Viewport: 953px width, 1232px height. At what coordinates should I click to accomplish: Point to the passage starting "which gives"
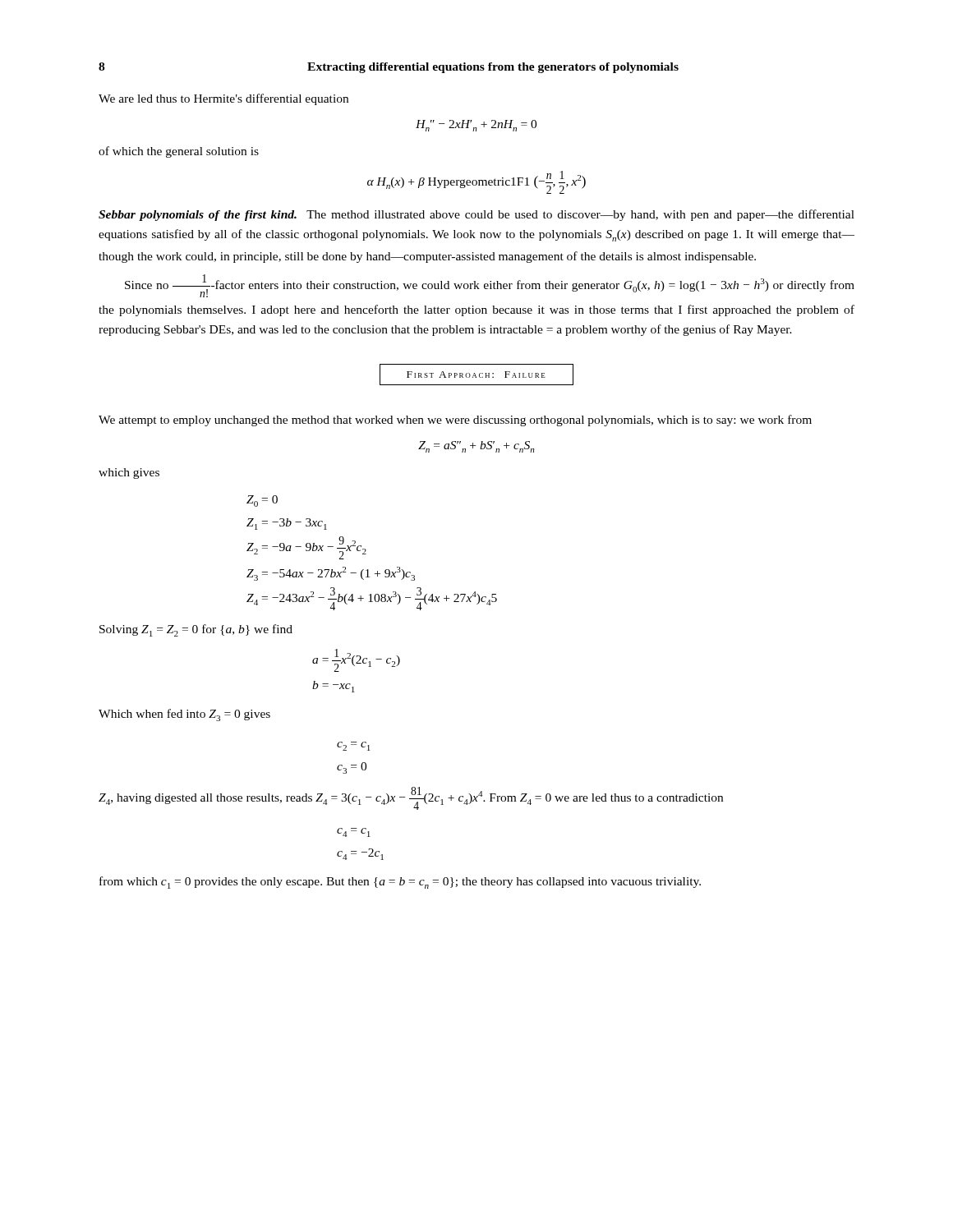[129, 472]
